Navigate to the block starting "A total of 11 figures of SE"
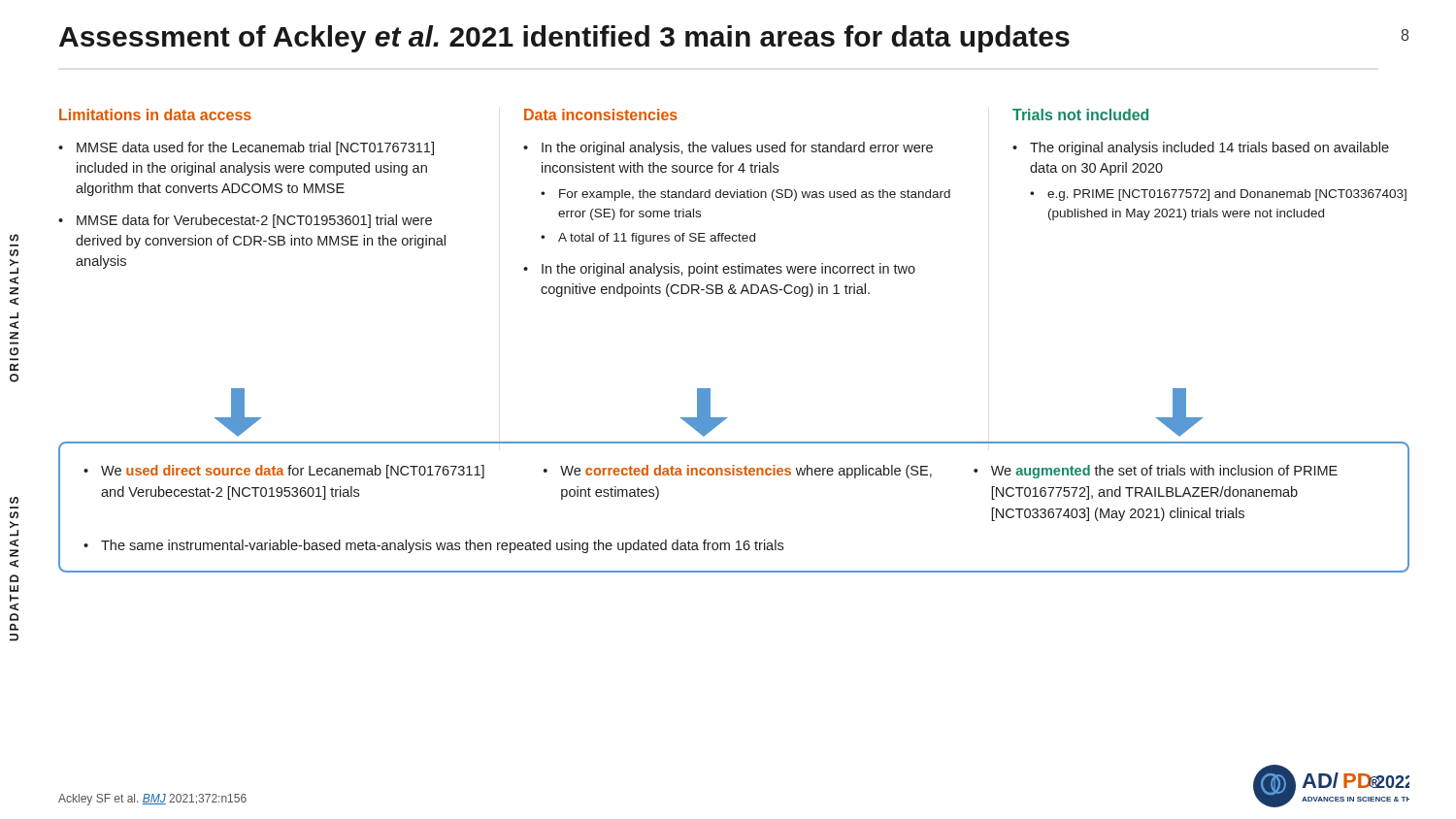Screen dimensions: 819x1456 (x=657, y=237)
